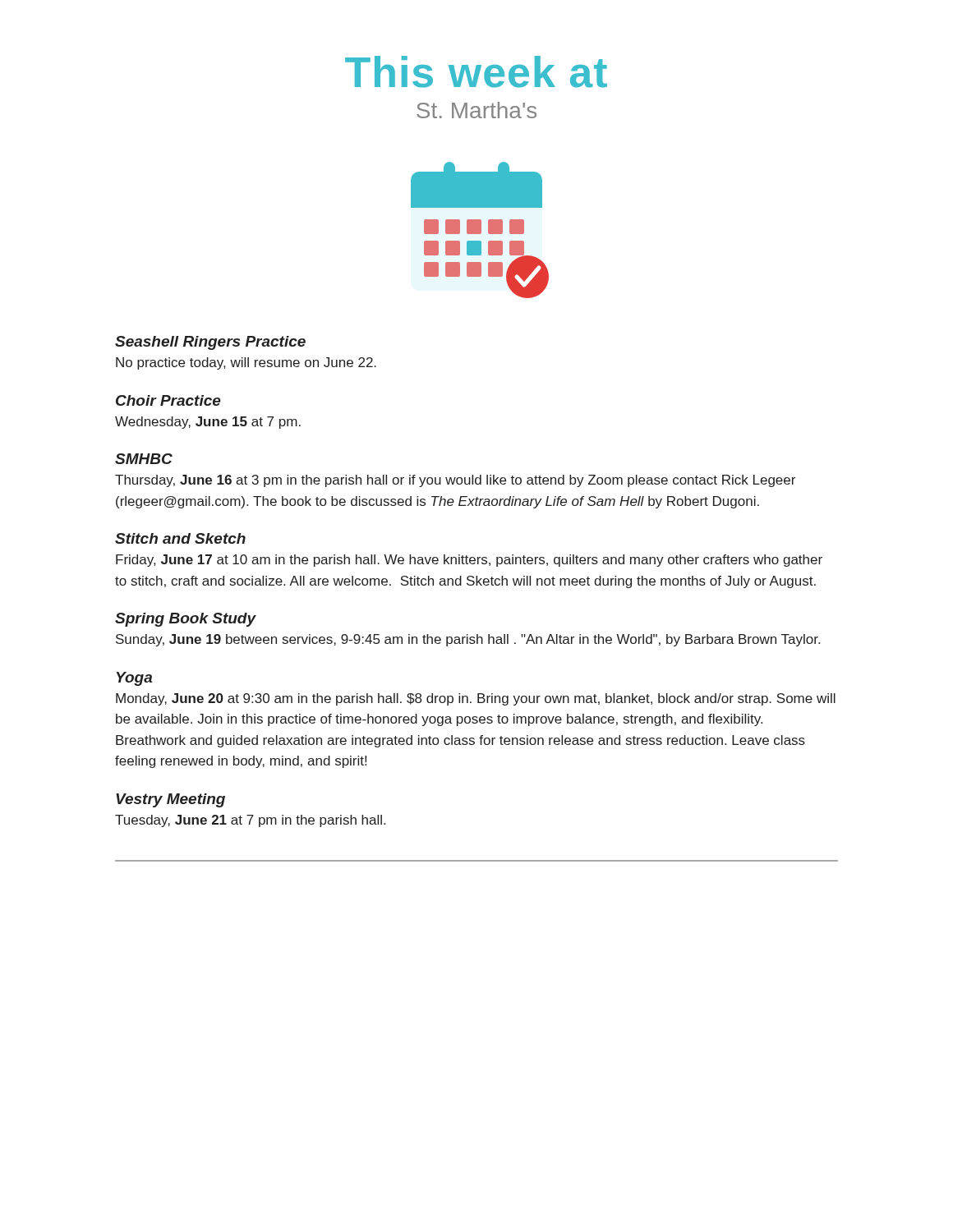Viewport: 953px width, 1232px height.
Task: Navigate to the text starting "No practice today, will resume"
Action: point(246,363)
